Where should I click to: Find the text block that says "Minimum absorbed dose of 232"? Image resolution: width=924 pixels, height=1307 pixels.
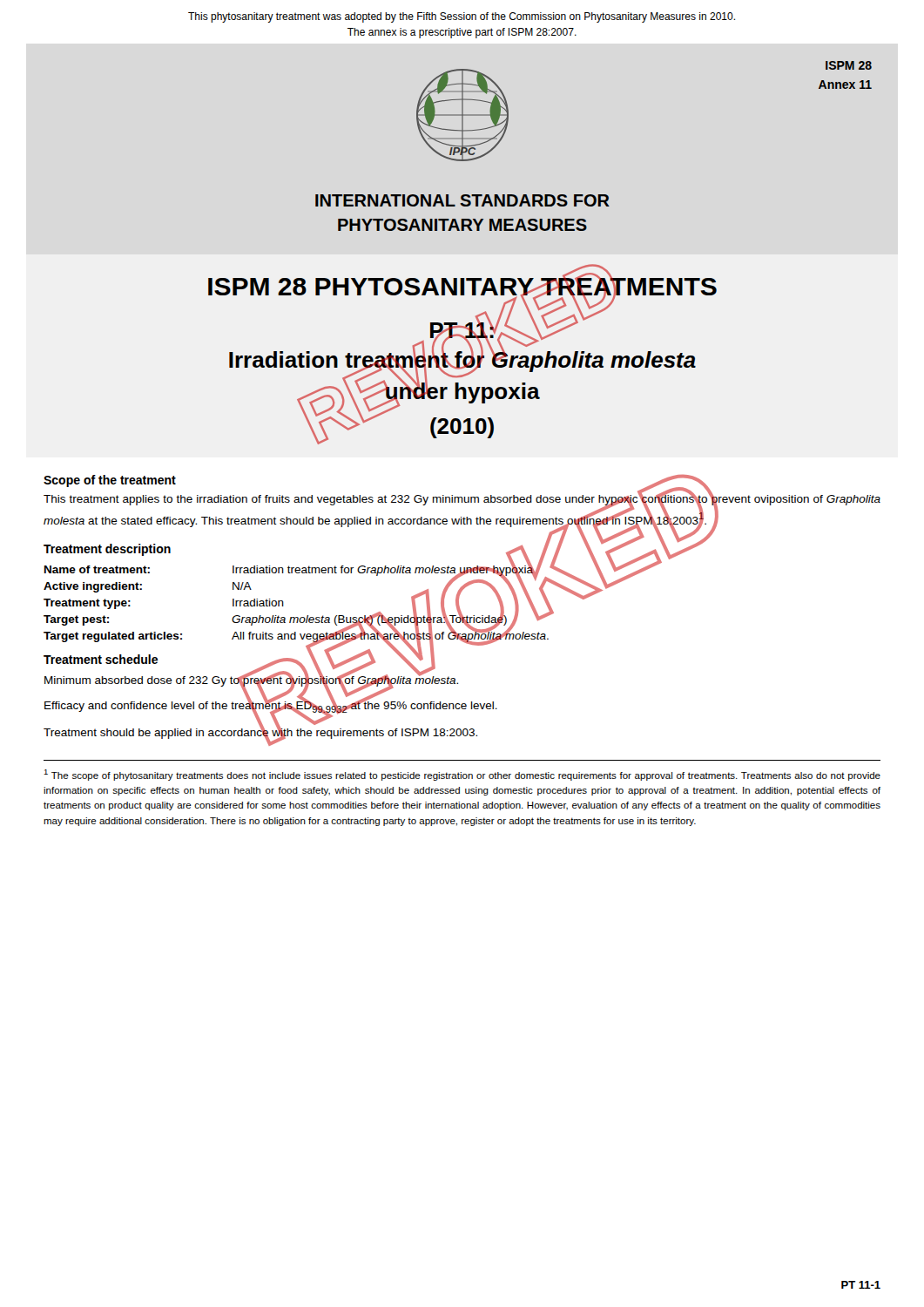tap(251, 680)
